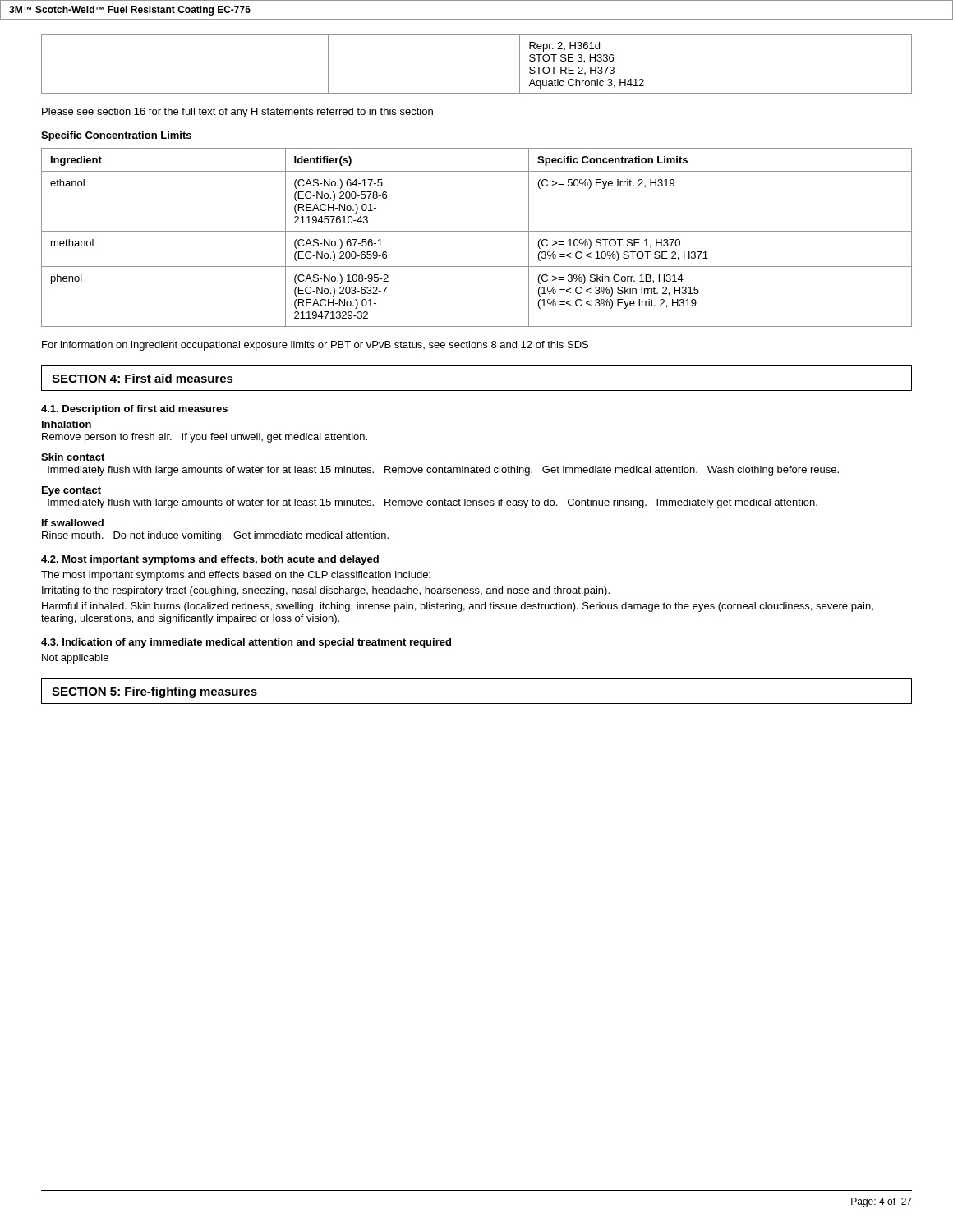Locate the table with the text "Repr. 2, H361d STOT SE"
Screen dimensions: 1232x953
[476, 64]
